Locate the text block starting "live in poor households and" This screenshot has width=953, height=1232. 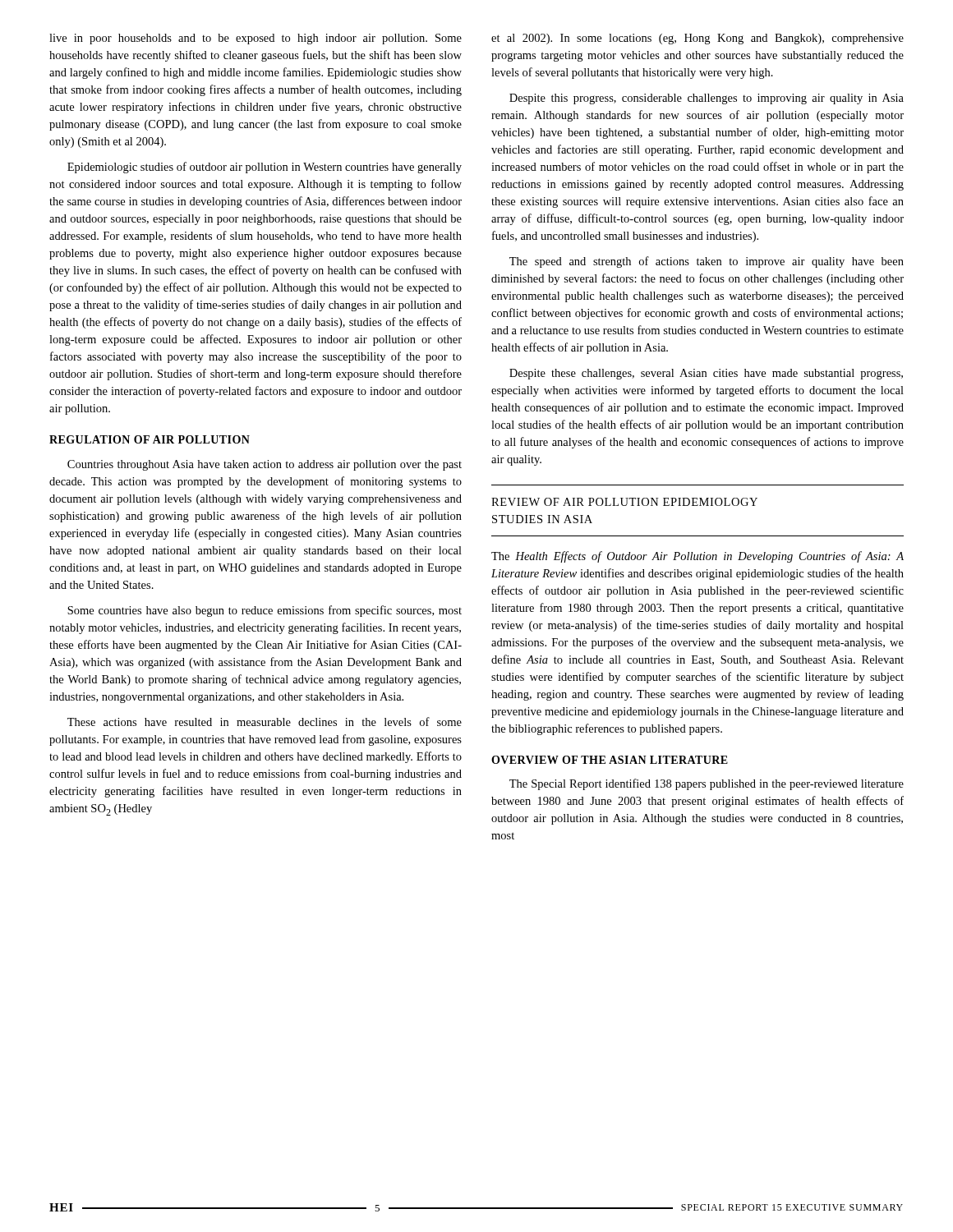point(255,90)
